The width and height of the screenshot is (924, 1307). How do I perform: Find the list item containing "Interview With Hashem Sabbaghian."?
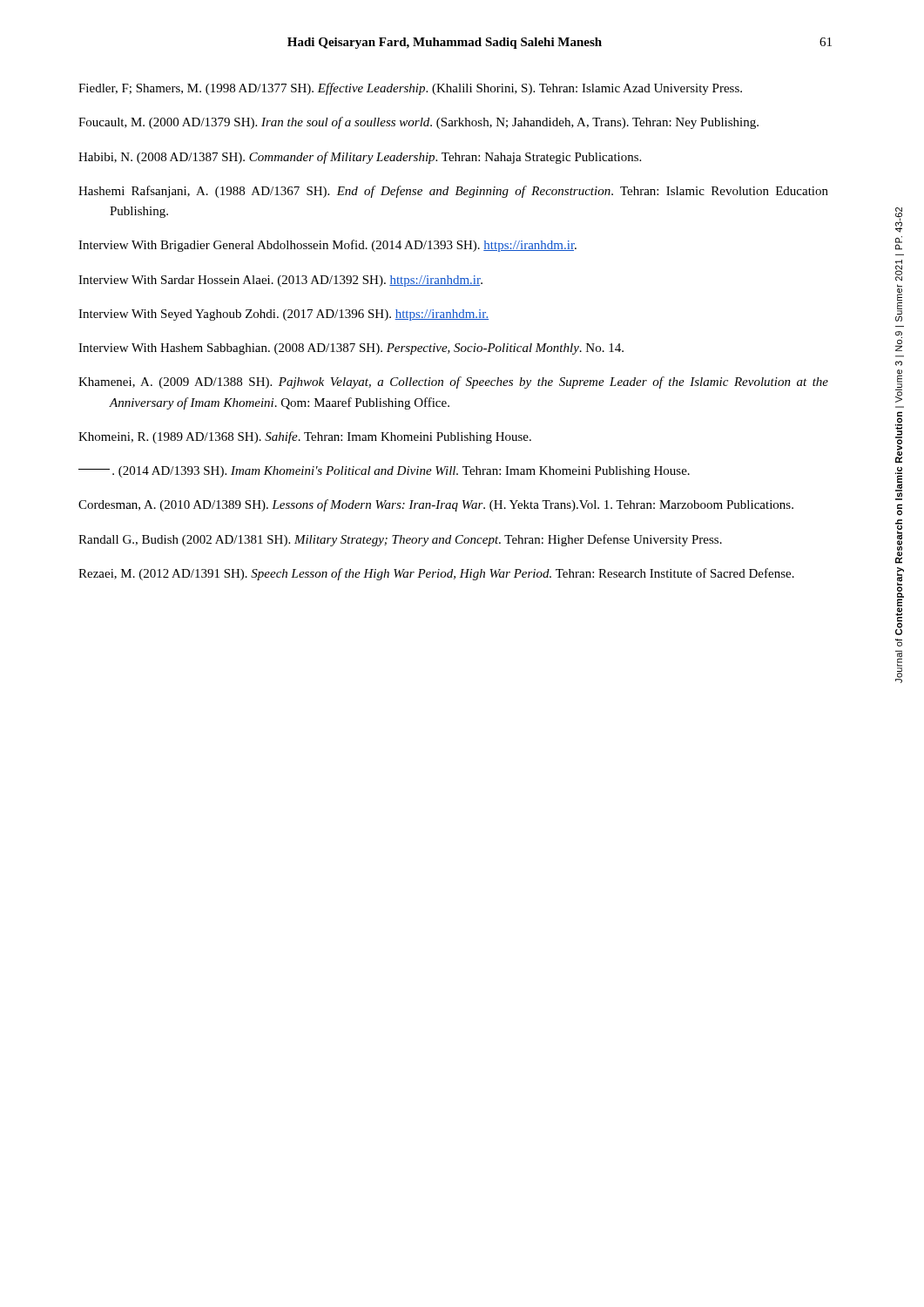[453, 348]
